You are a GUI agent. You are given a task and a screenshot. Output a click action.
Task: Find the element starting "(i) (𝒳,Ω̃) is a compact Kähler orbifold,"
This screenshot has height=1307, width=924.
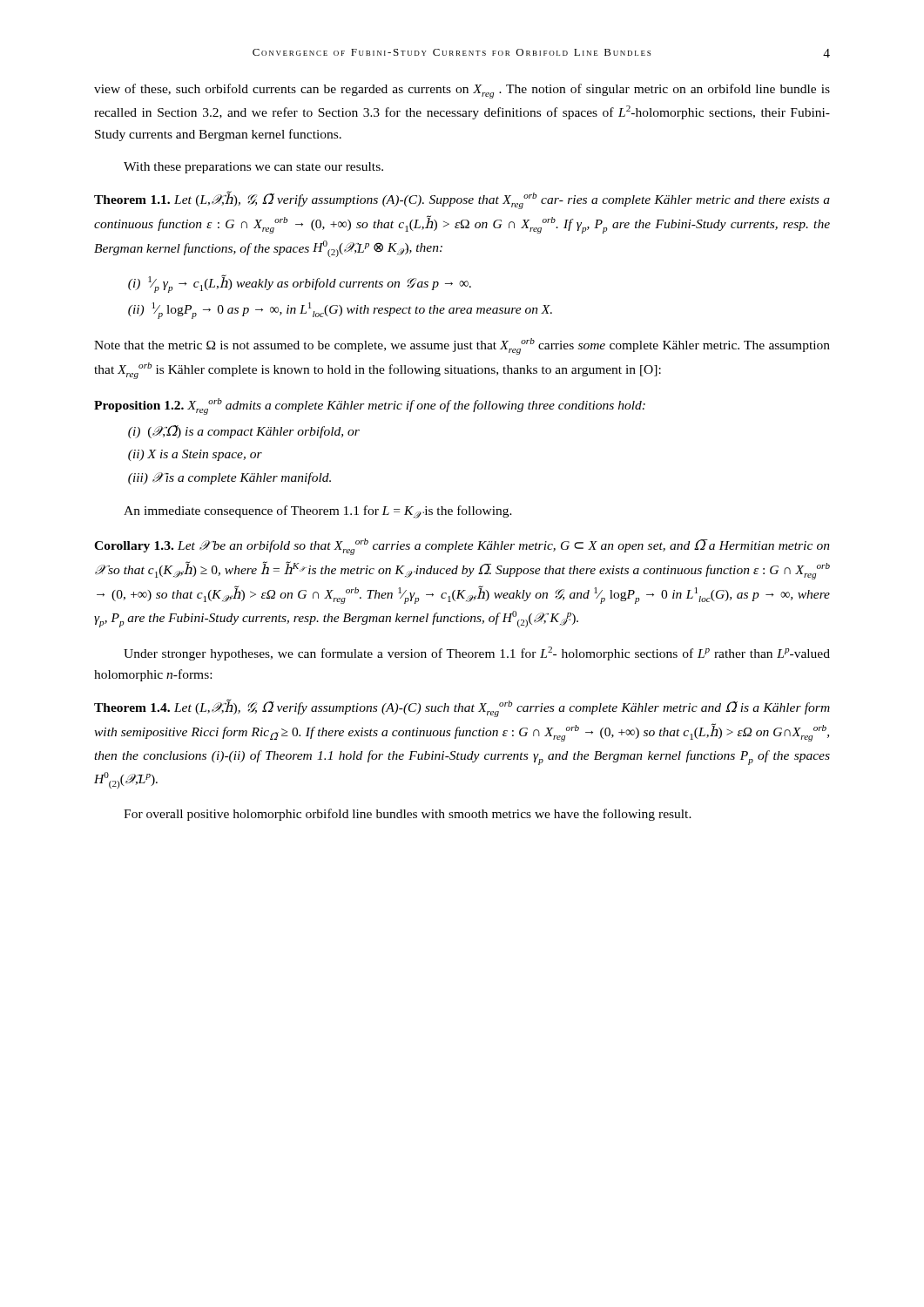tap(244, 431)
